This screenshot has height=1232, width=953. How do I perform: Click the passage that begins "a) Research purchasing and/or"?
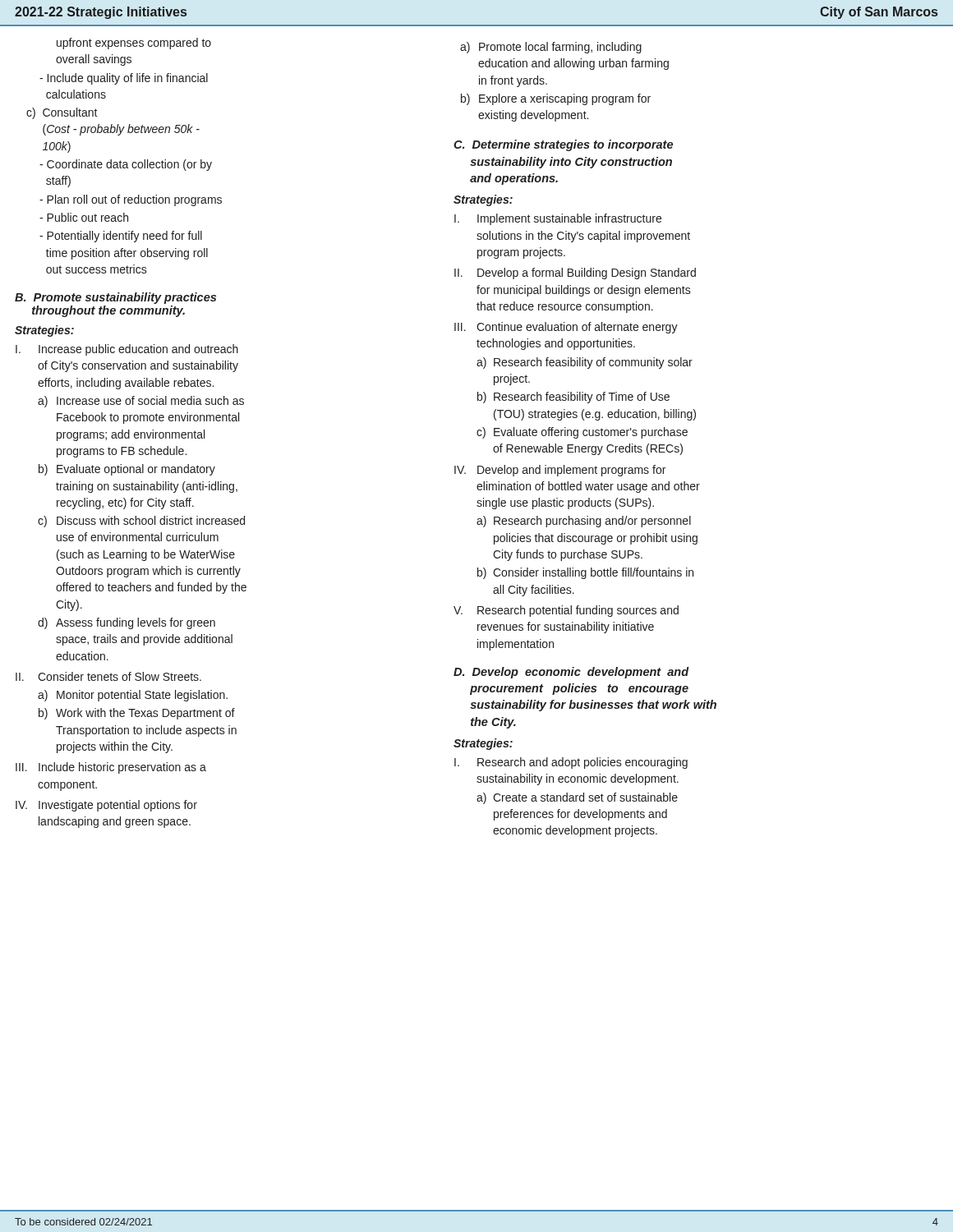tap(587, 537)
